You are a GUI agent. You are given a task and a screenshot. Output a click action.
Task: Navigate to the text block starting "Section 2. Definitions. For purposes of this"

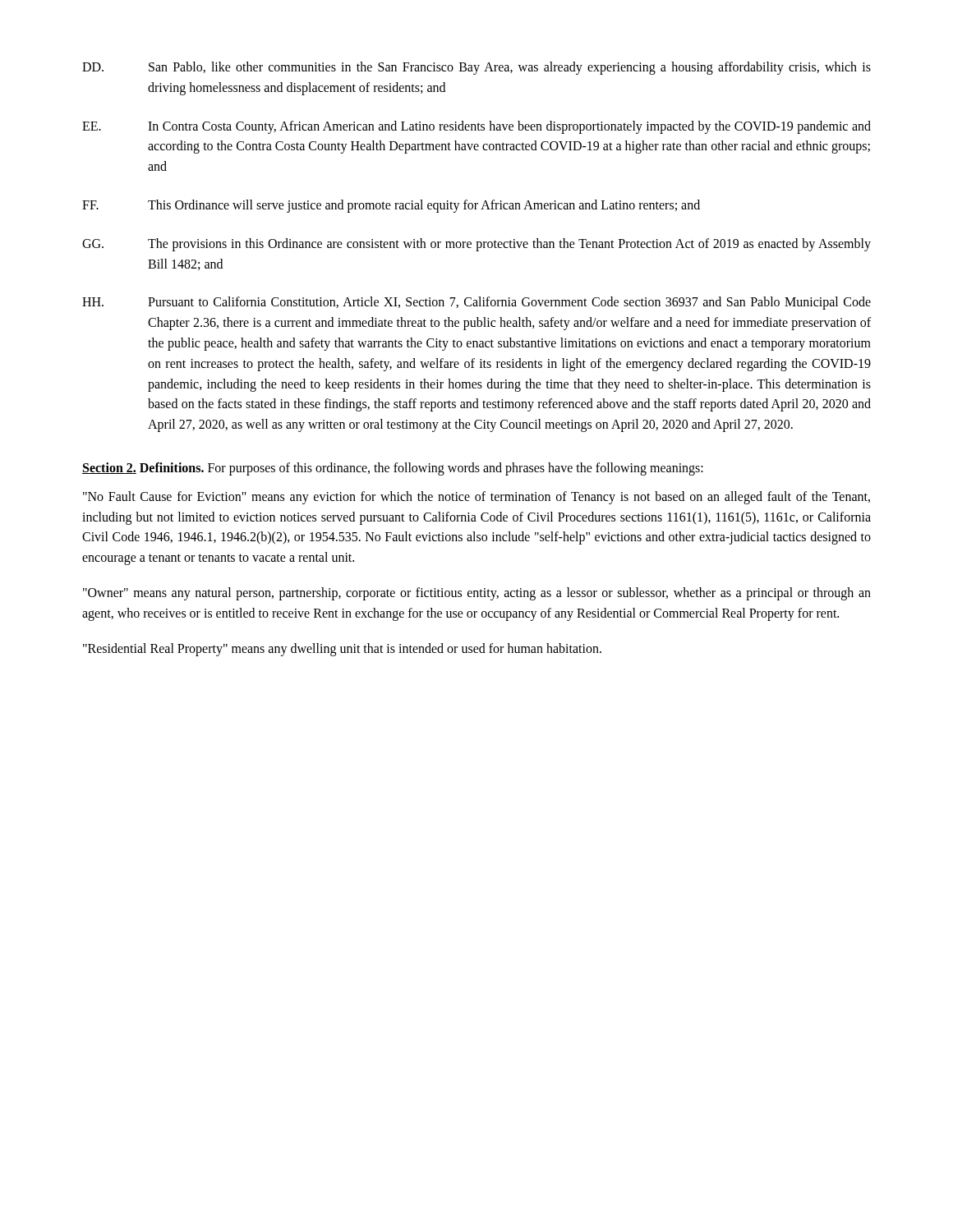393,468
